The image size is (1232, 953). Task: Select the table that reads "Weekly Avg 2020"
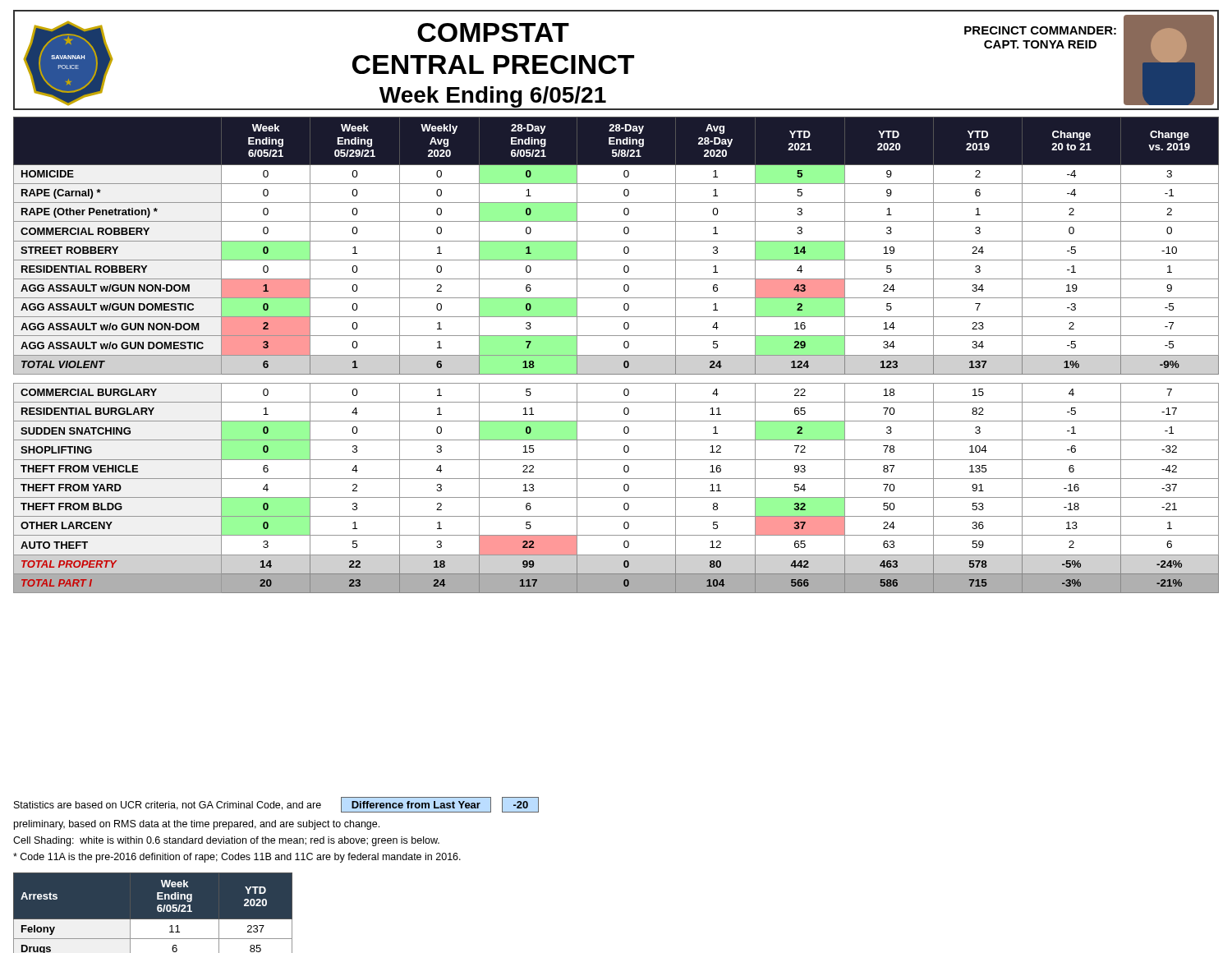pos(616,359)
